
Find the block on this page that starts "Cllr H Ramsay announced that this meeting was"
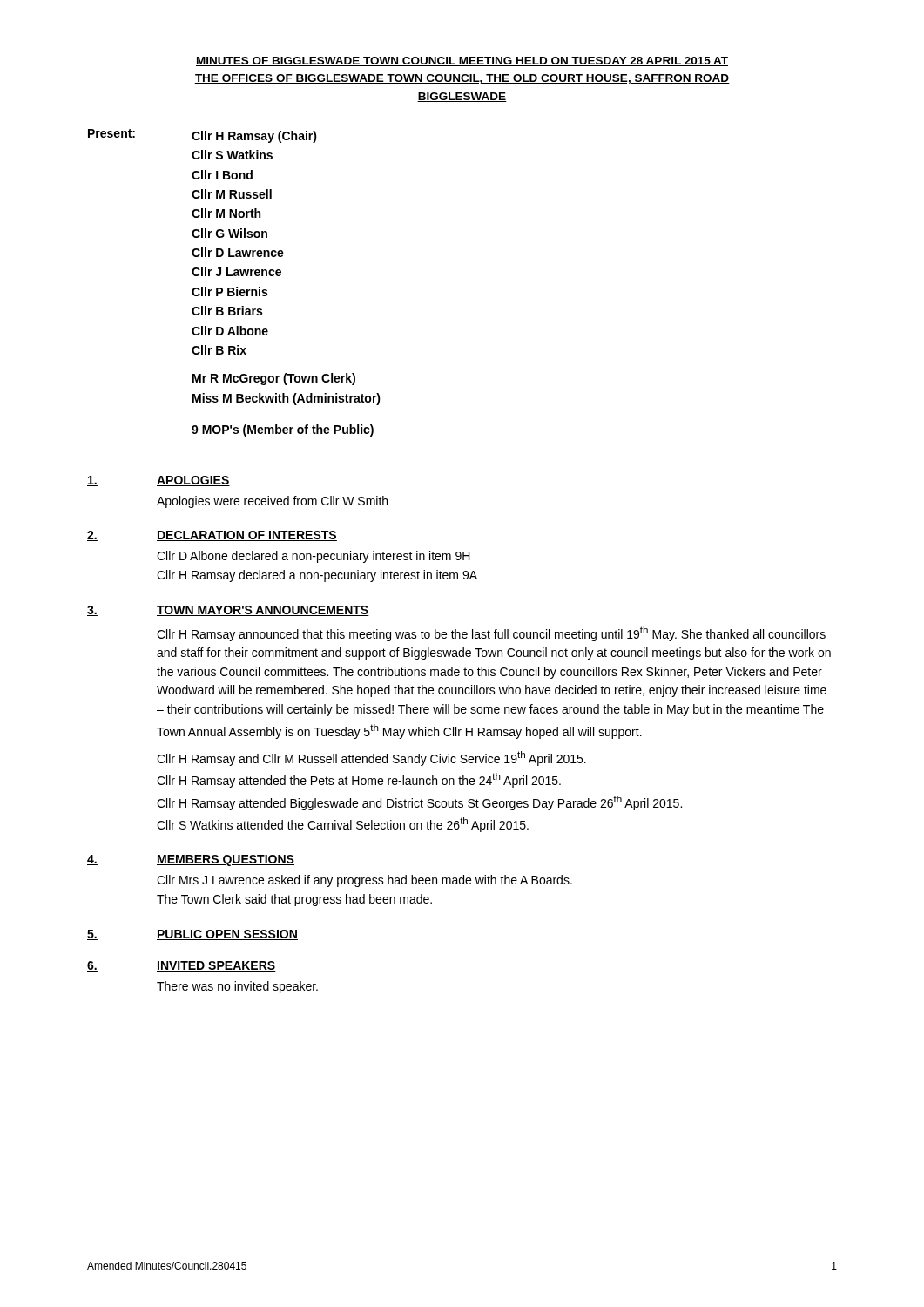497,729
